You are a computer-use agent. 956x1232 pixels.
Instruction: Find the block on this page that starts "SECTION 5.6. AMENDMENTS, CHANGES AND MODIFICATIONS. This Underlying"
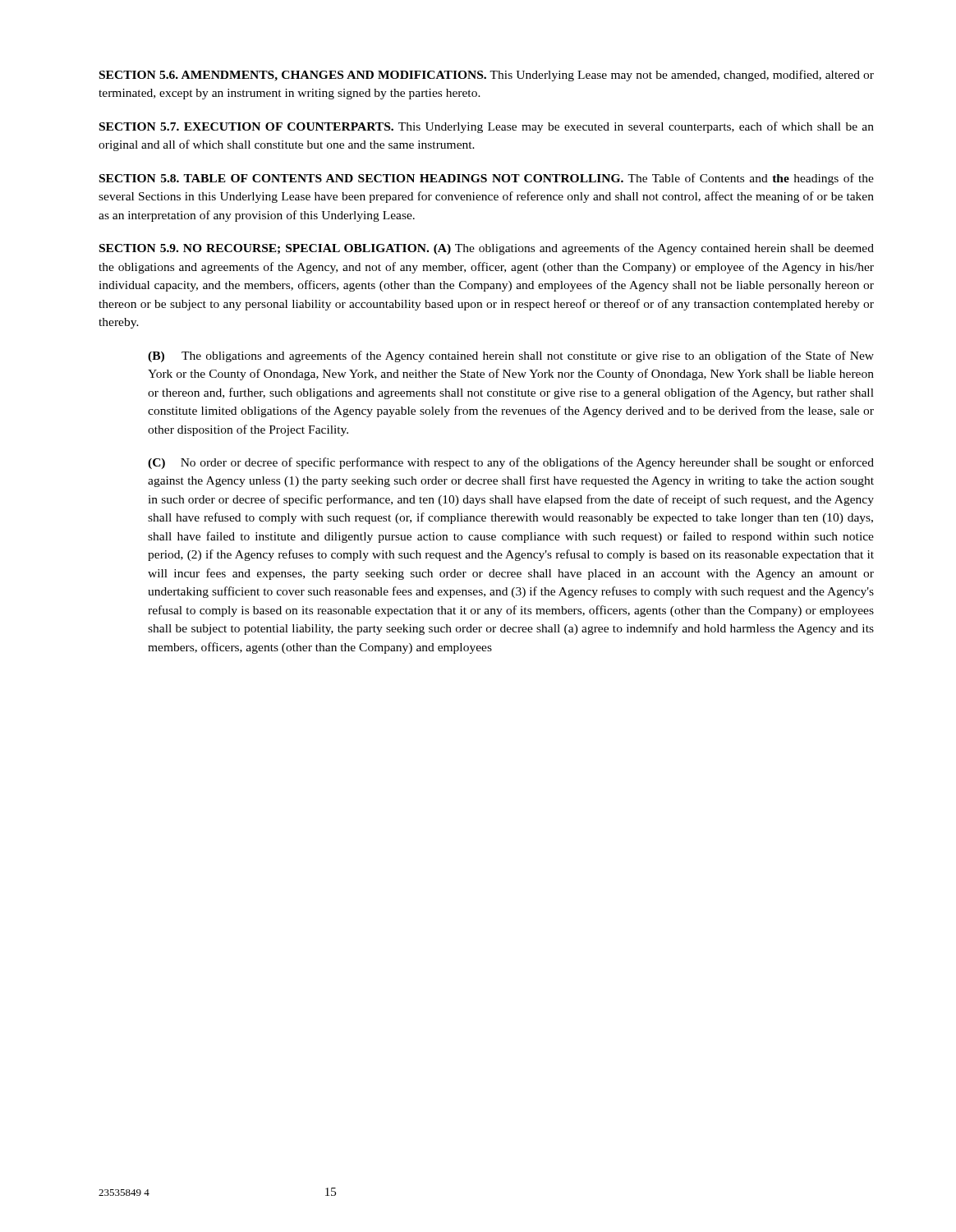[486, 84]
